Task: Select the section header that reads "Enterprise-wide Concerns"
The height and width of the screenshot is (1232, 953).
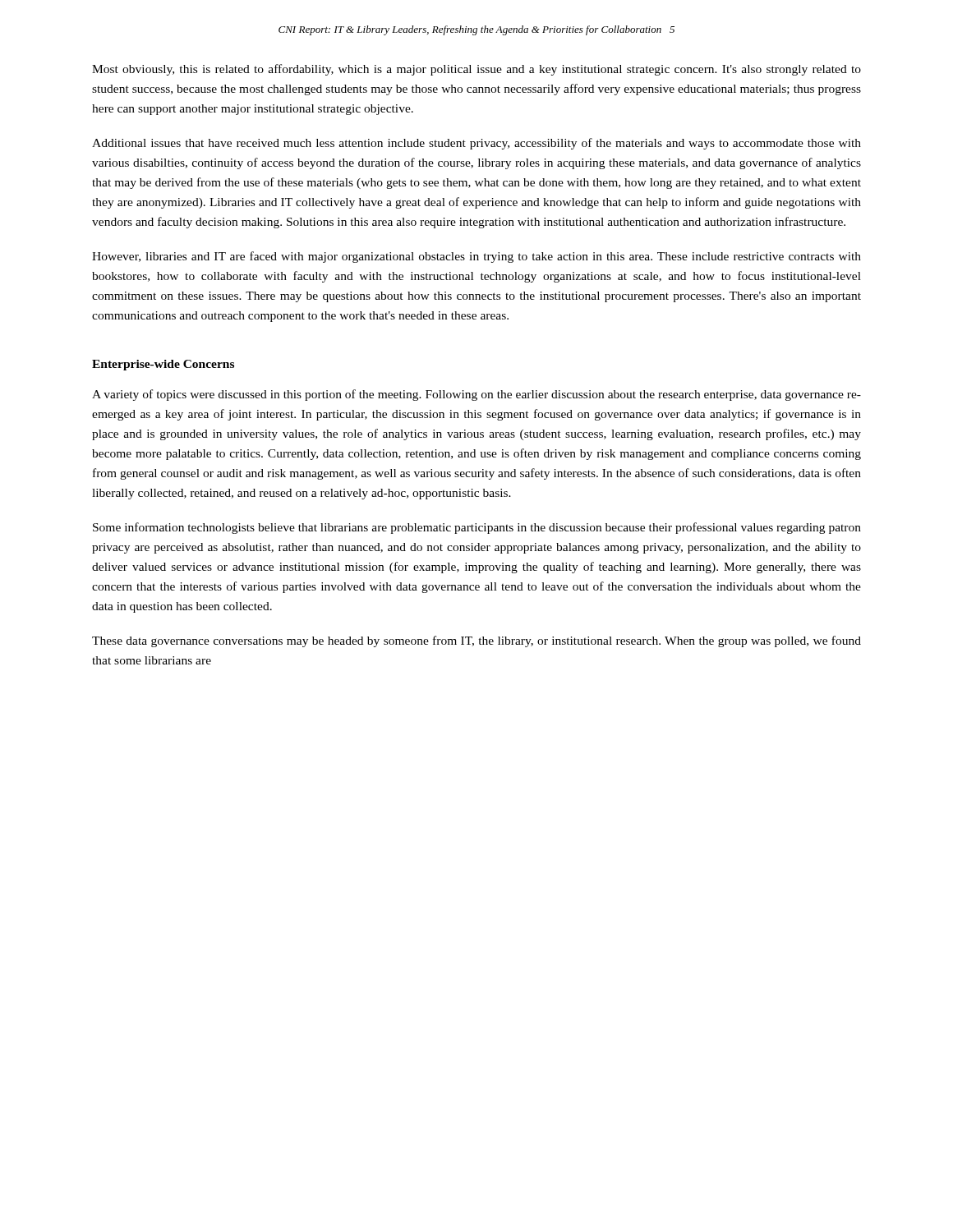Action: pyautogui.click(x=163, y=364)
